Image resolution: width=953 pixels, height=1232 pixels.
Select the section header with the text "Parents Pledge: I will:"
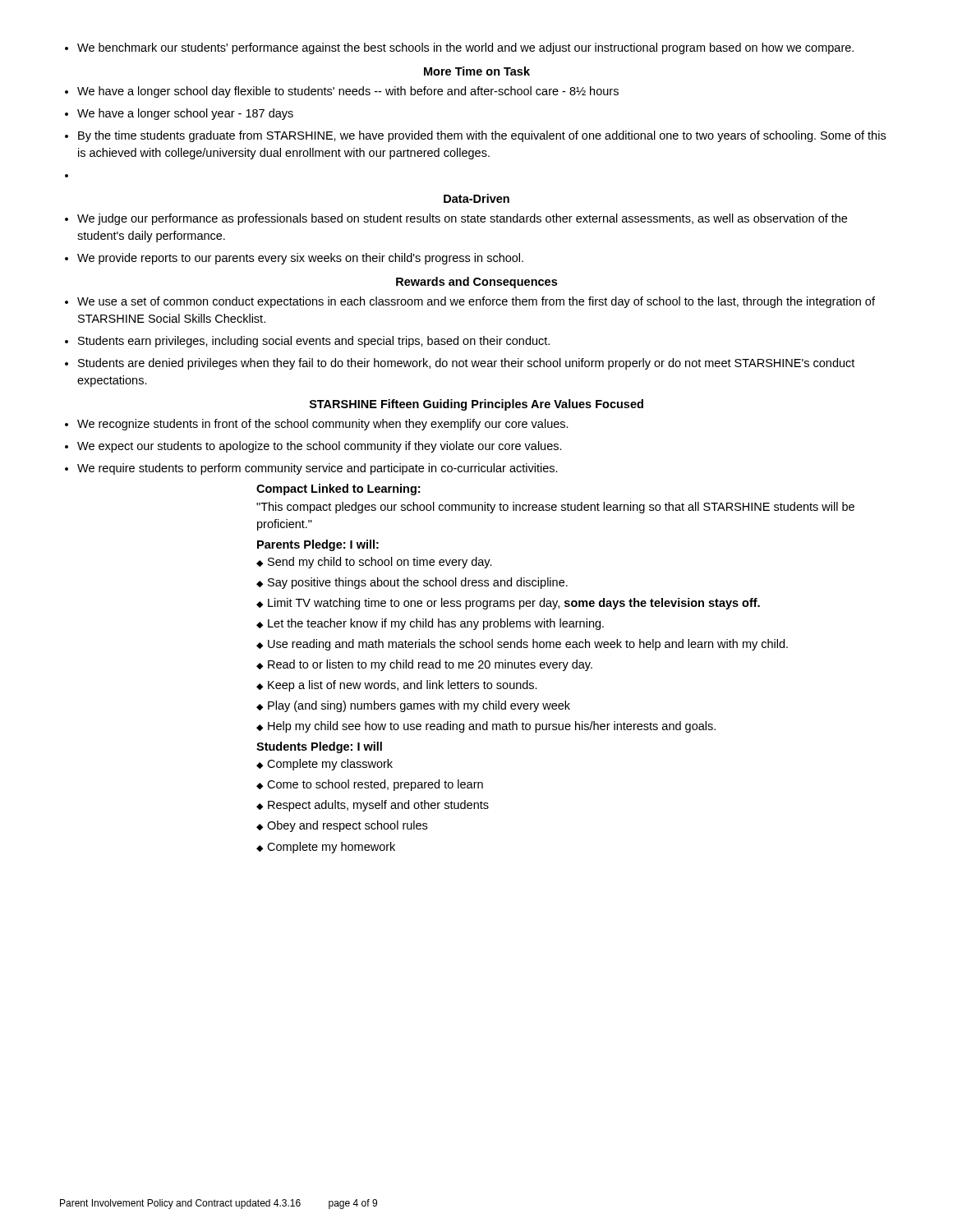(x=318, y=545)
